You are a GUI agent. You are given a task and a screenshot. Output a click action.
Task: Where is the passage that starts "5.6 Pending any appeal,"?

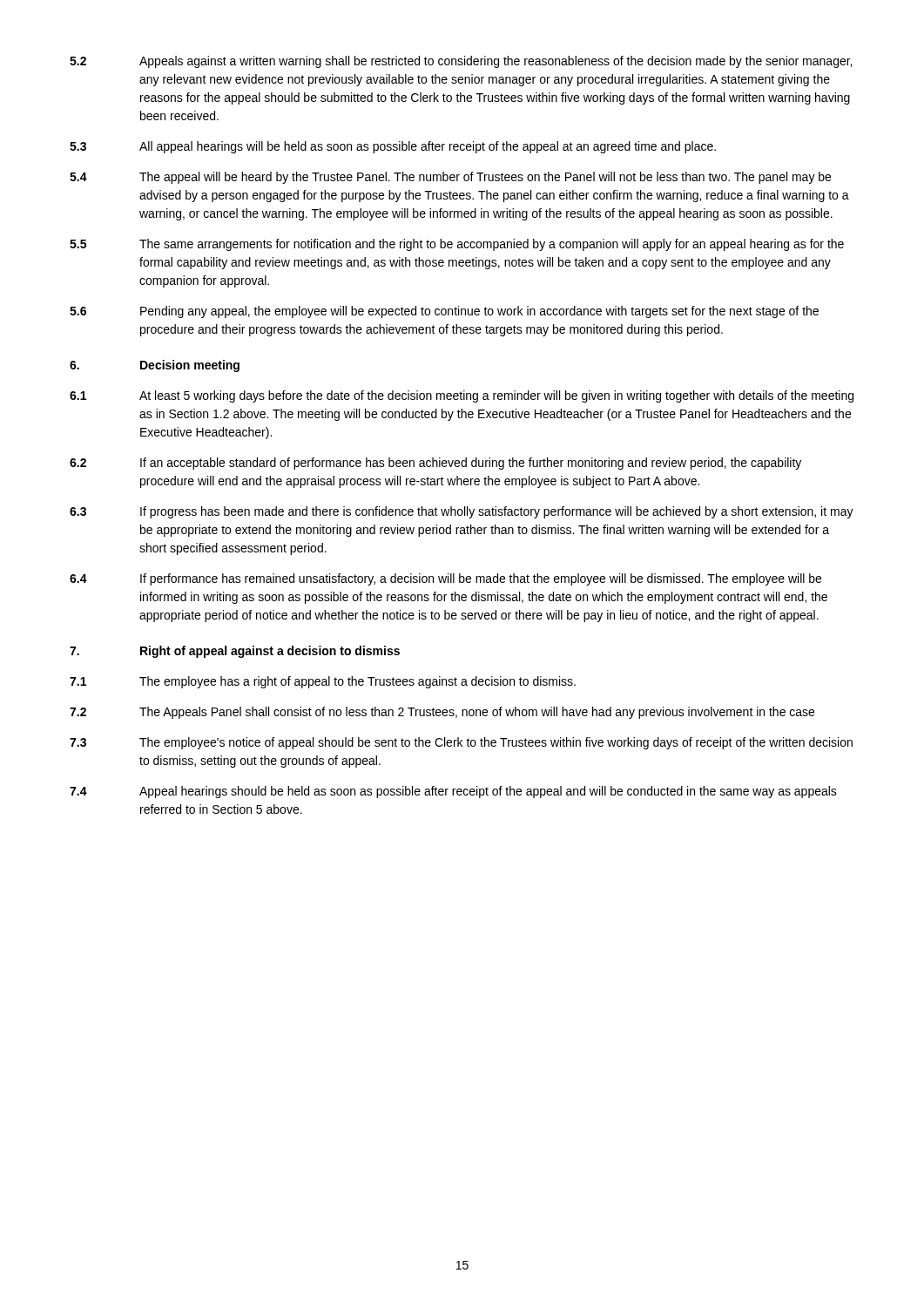[462, 321]
